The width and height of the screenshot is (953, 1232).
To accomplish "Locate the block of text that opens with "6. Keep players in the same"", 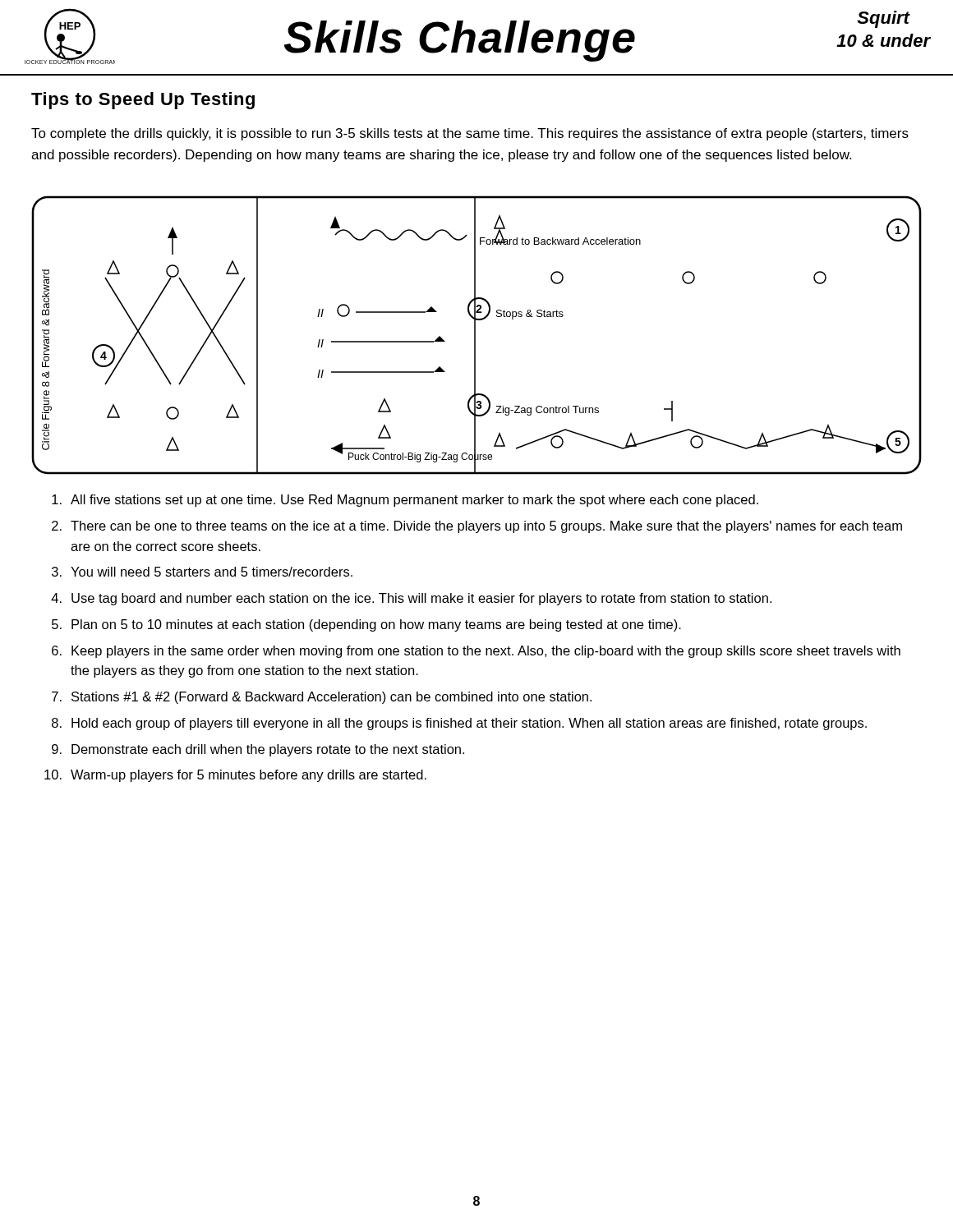I will pos(476,661).
